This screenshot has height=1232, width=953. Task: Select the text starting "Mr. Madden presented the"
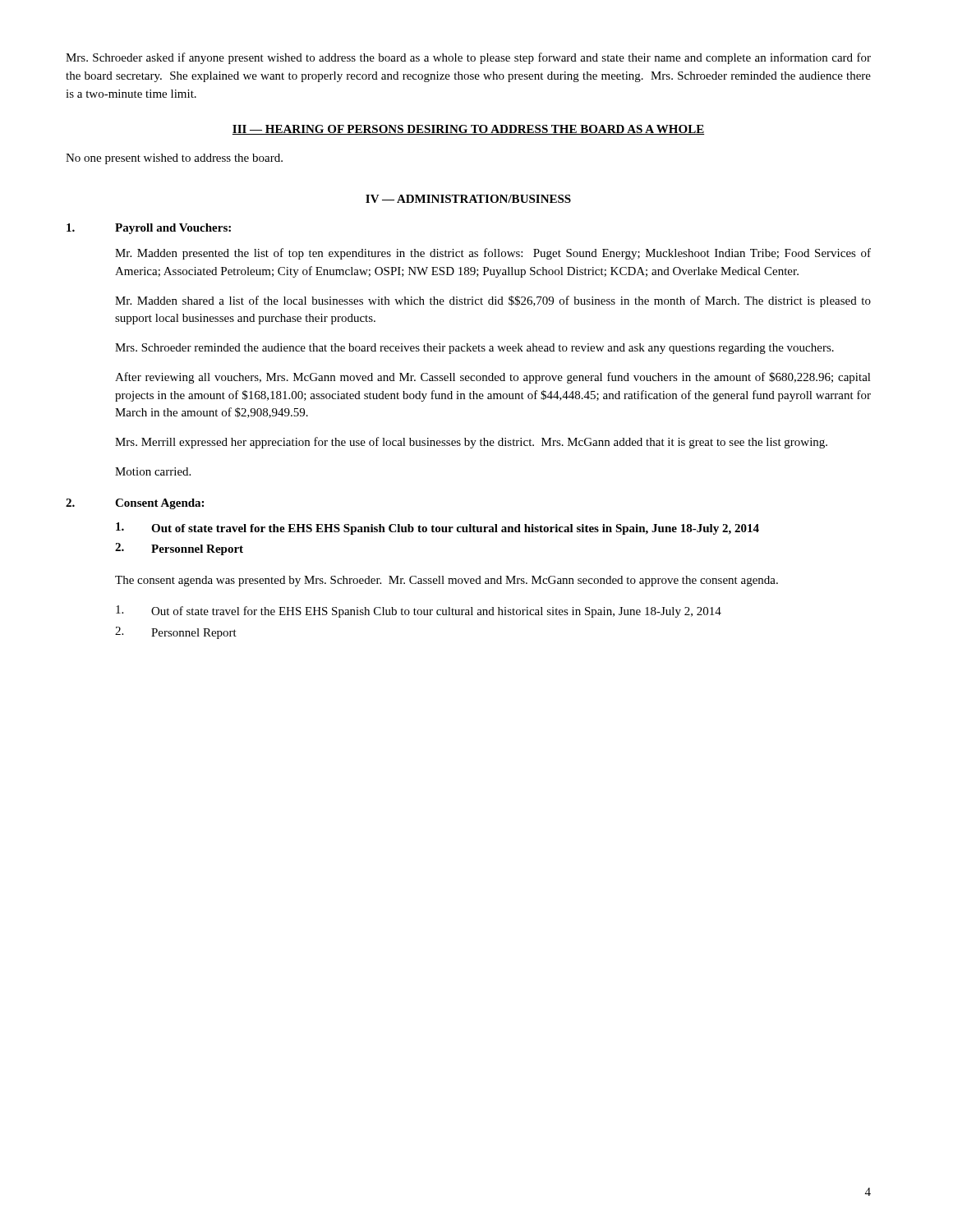493,262
